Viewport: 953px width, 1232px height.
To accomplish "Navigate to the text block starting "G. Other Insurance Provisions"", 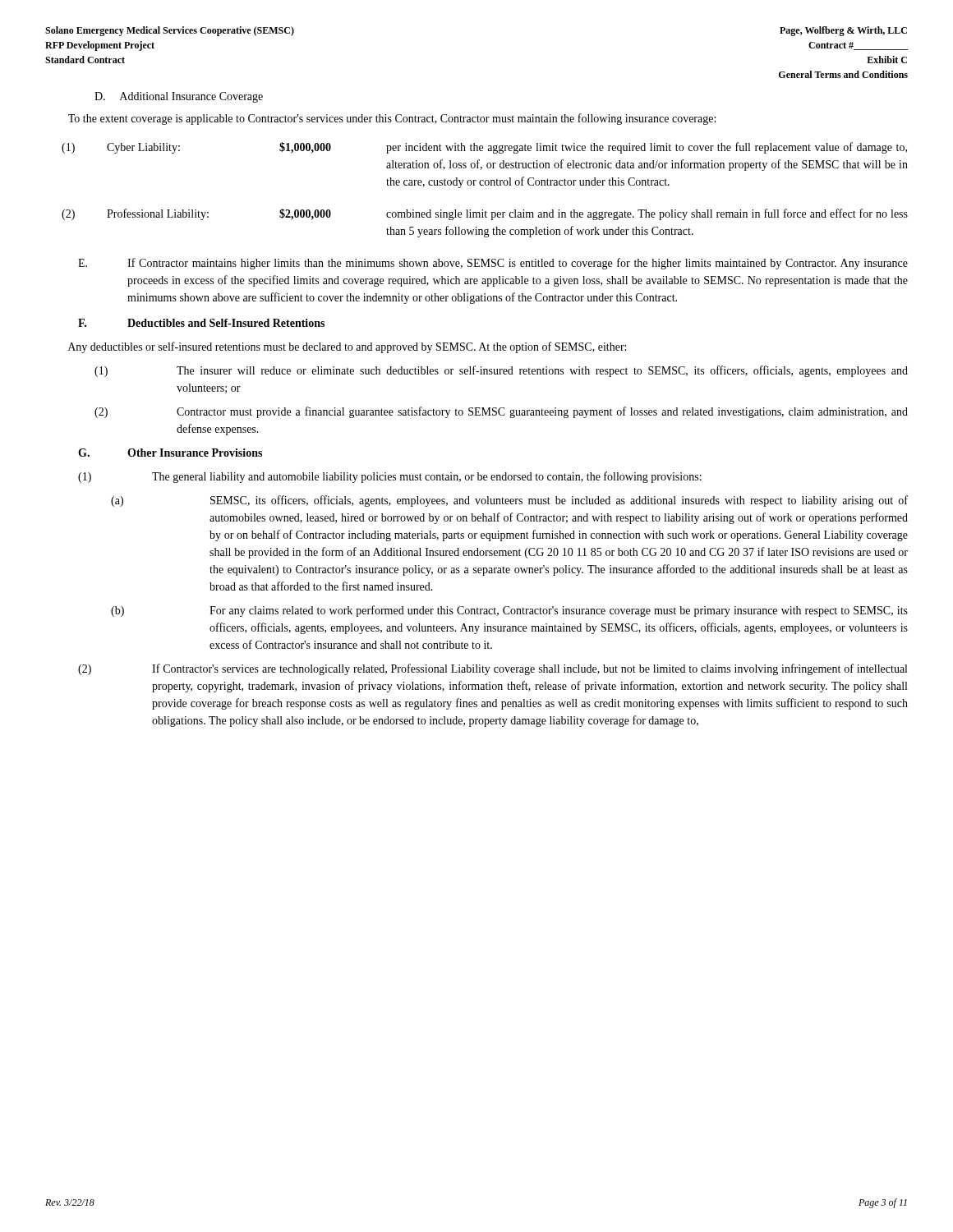I will [x=170, y=453].
